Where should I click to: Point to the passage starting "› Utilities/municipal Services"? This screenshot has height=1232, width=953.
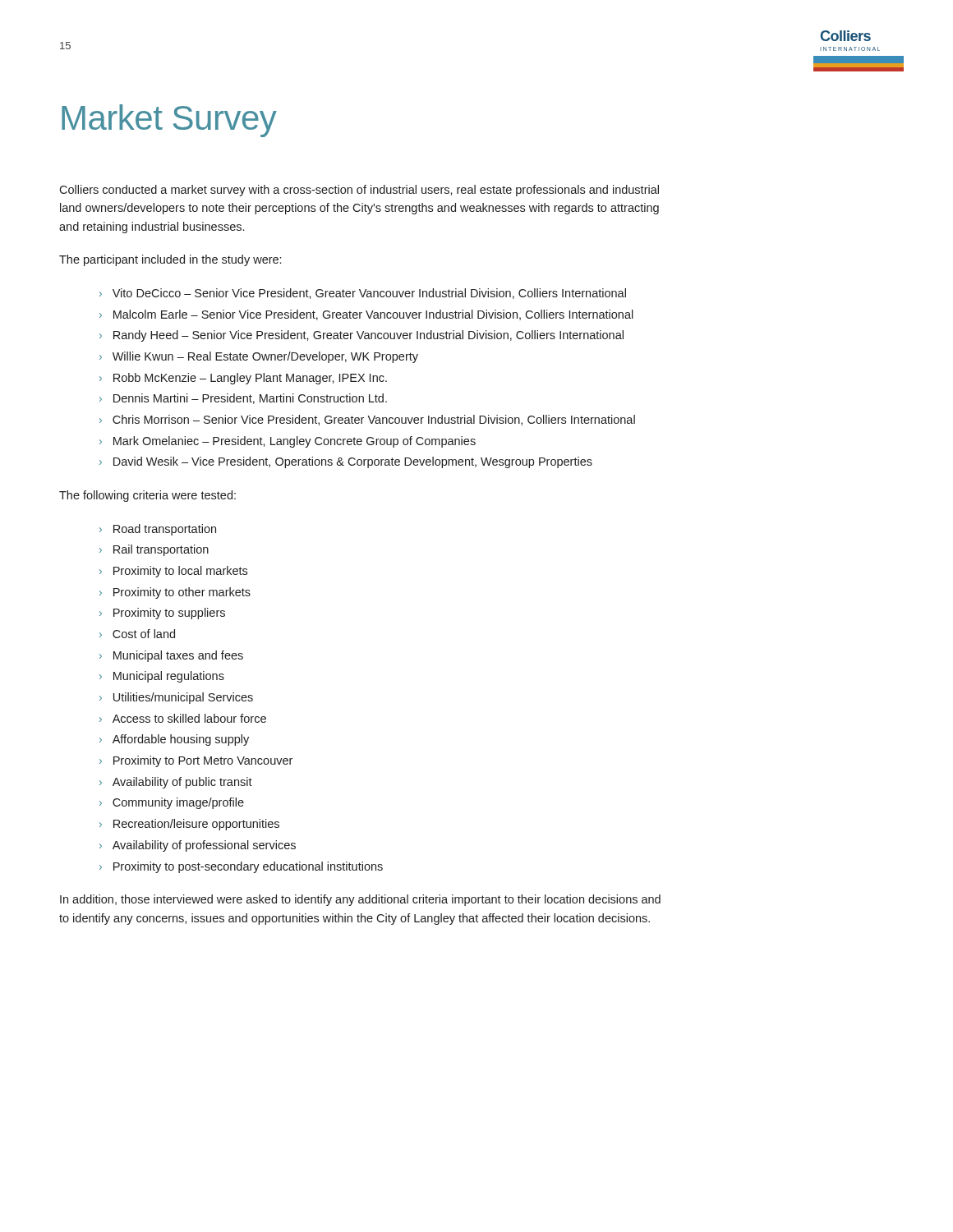(176, 698)
